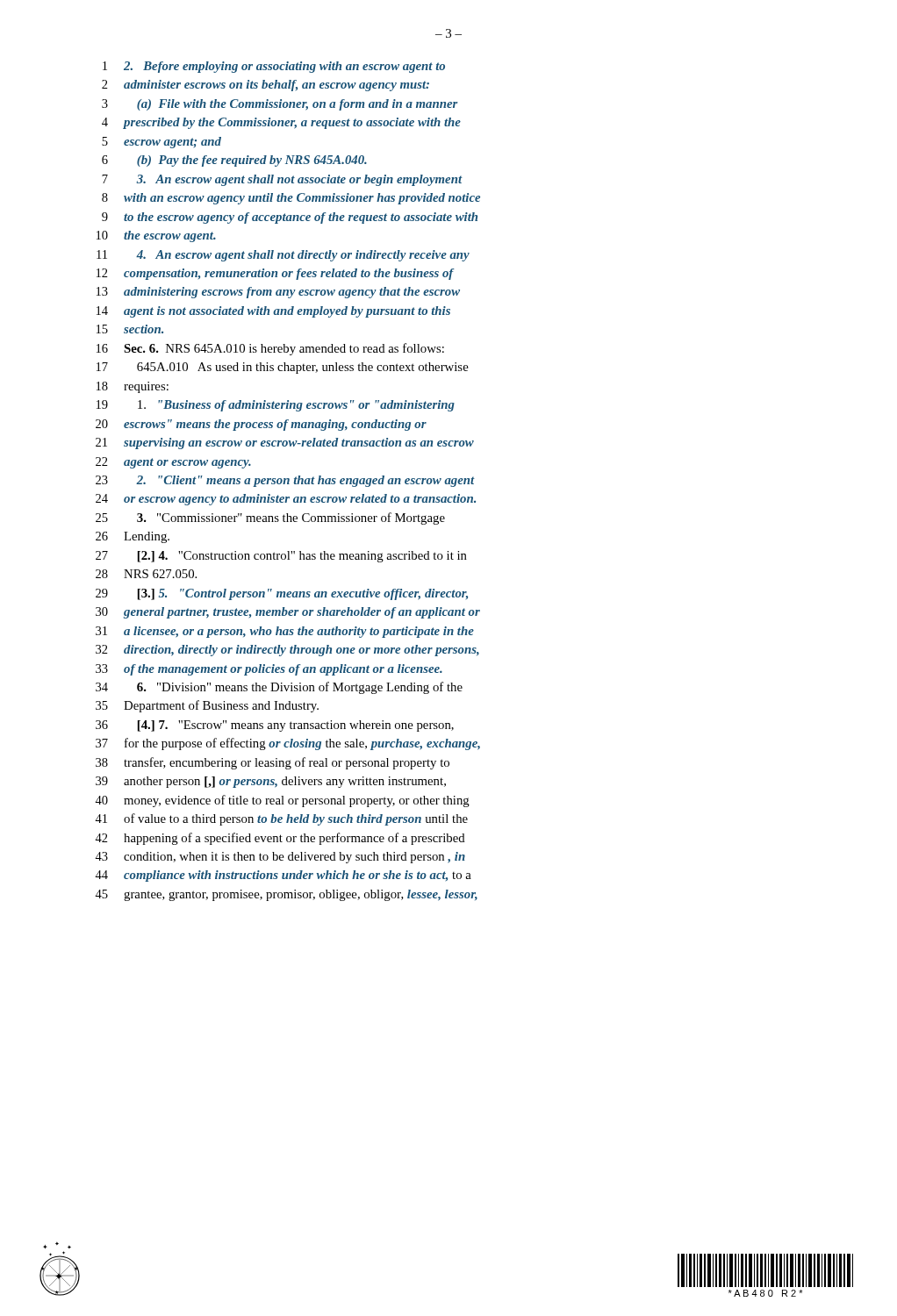Find the list item containing "27 [2.] 4. "Construction"
The height and width of the screenshot is (1316, 897).
click(x=464, y=565)
